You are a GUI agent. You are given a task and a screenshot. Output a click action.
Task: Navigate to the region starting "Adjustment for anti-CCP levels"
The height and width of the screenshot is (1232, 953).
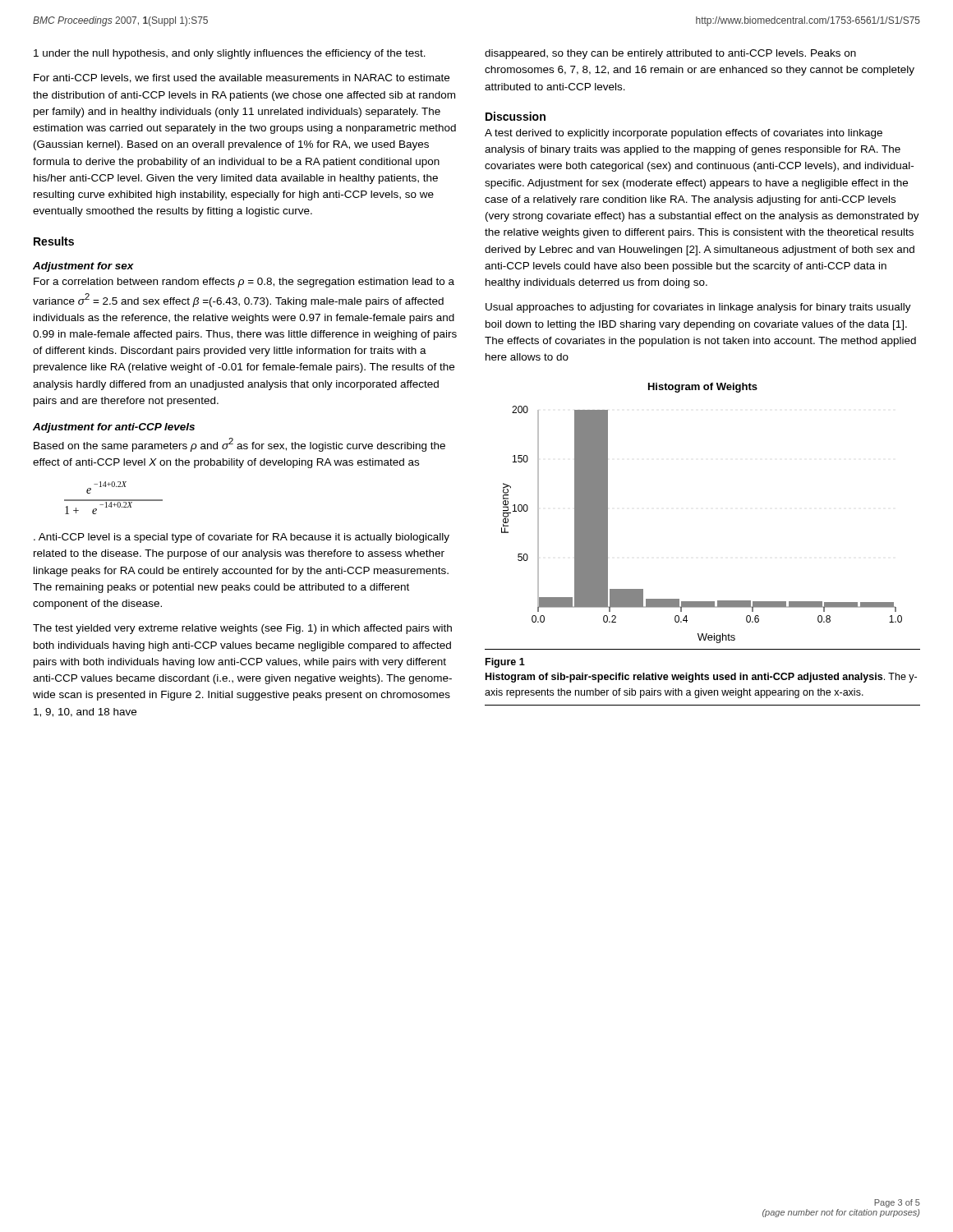pos(114,427)
